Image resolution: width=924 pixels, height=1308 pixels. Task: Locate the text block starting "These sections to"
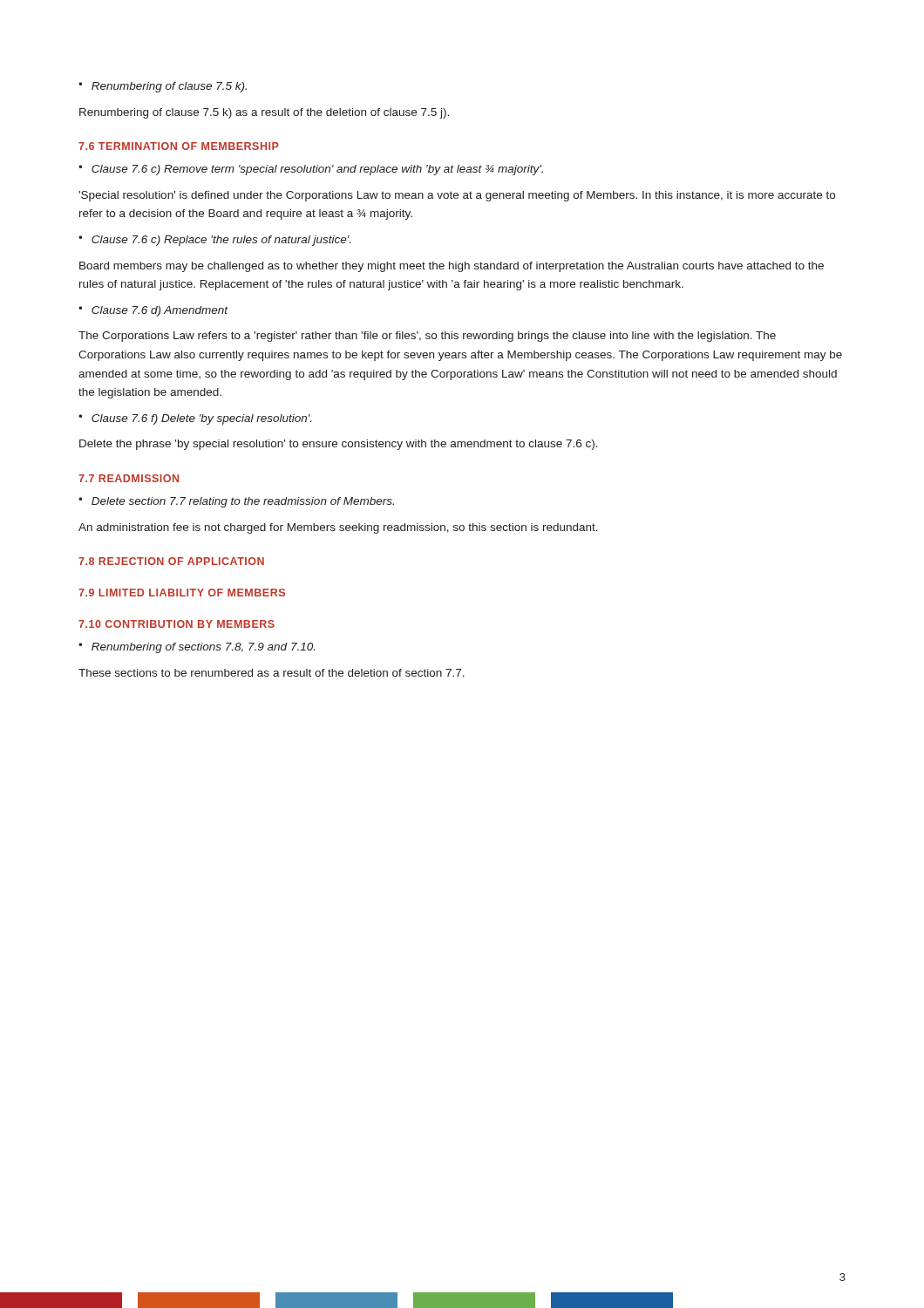(x=272, y=672)
